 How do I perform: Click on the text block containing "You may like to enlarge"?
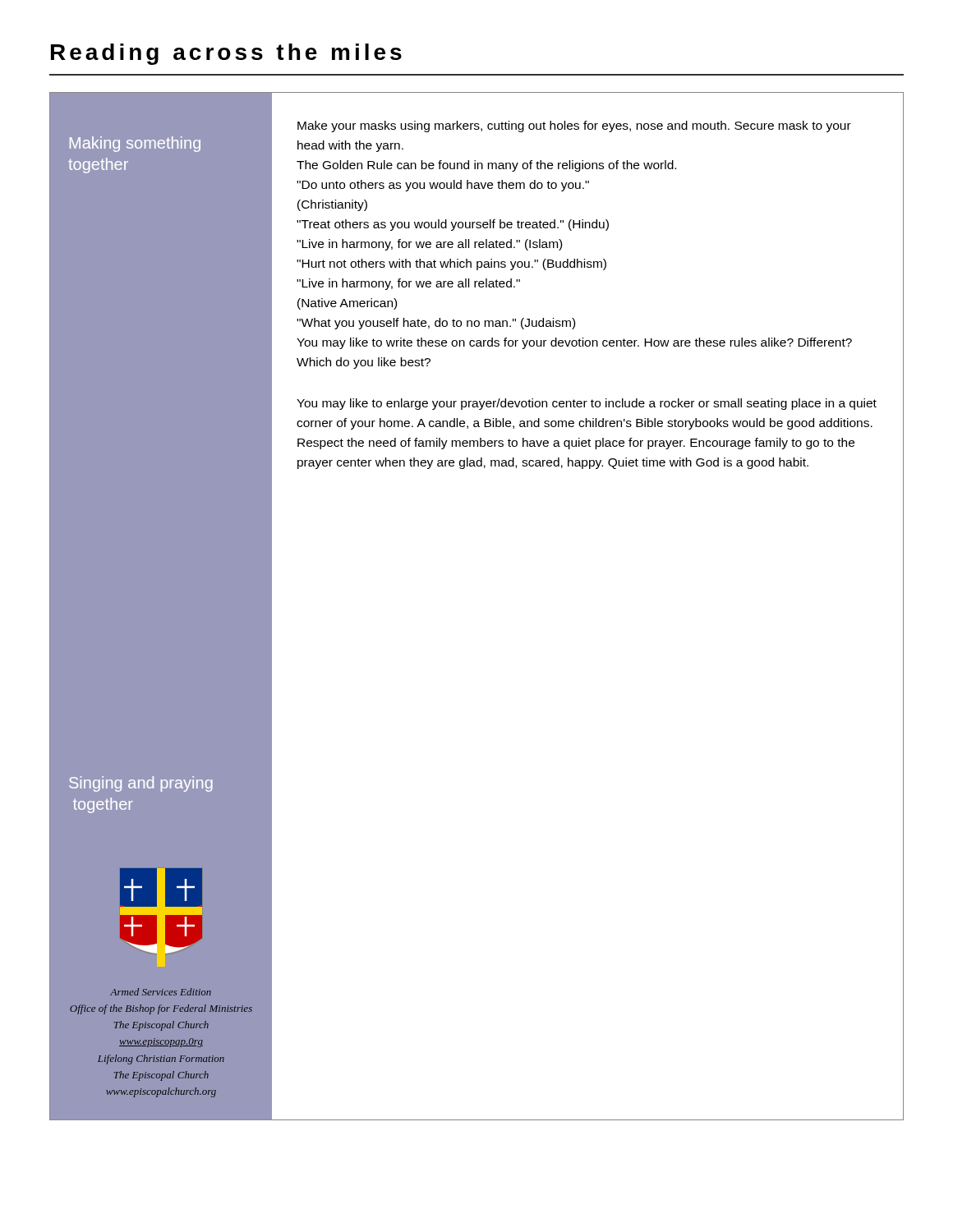587,433
